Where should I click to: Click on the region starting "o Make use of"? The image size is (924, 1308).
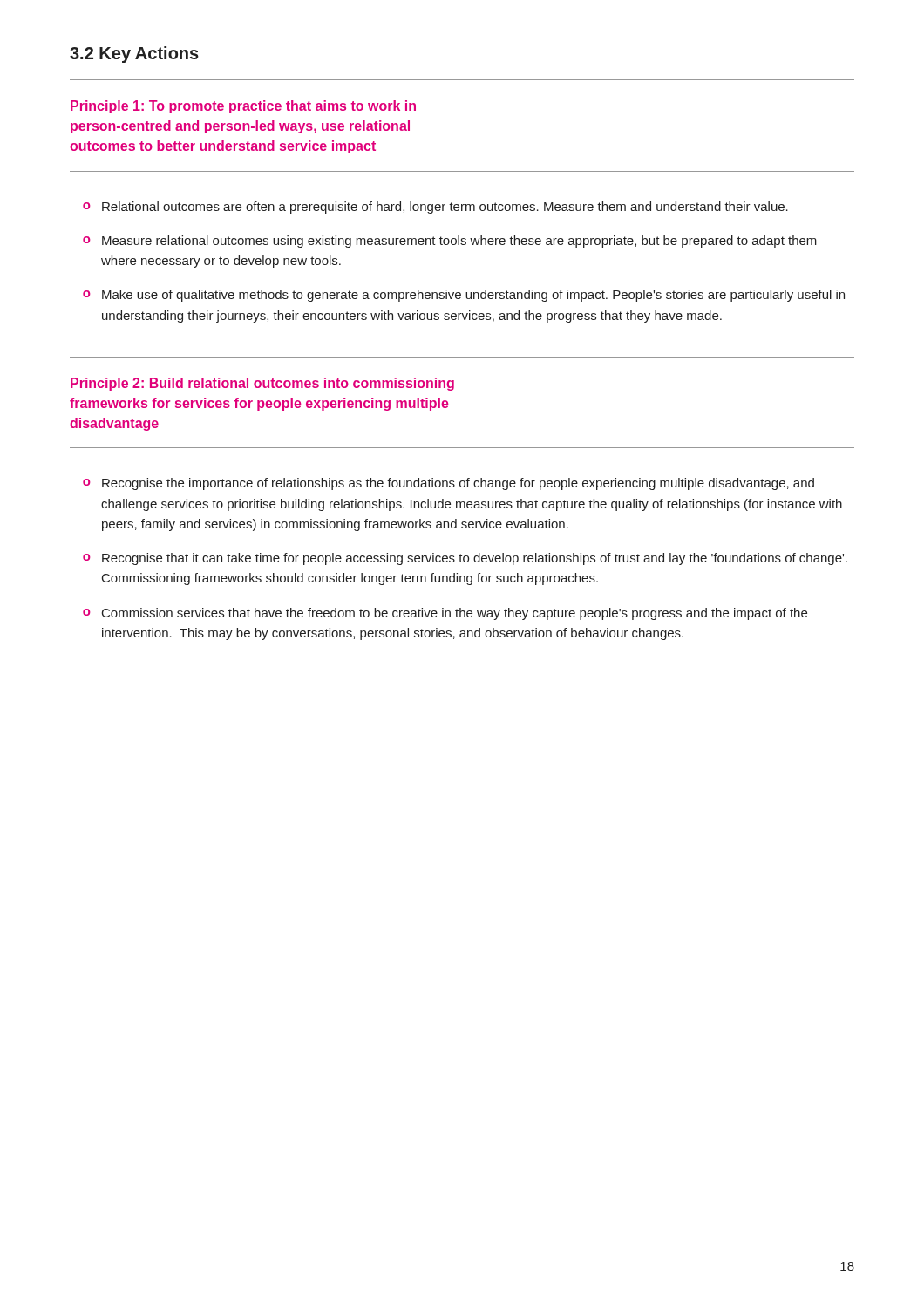[462, 305]
